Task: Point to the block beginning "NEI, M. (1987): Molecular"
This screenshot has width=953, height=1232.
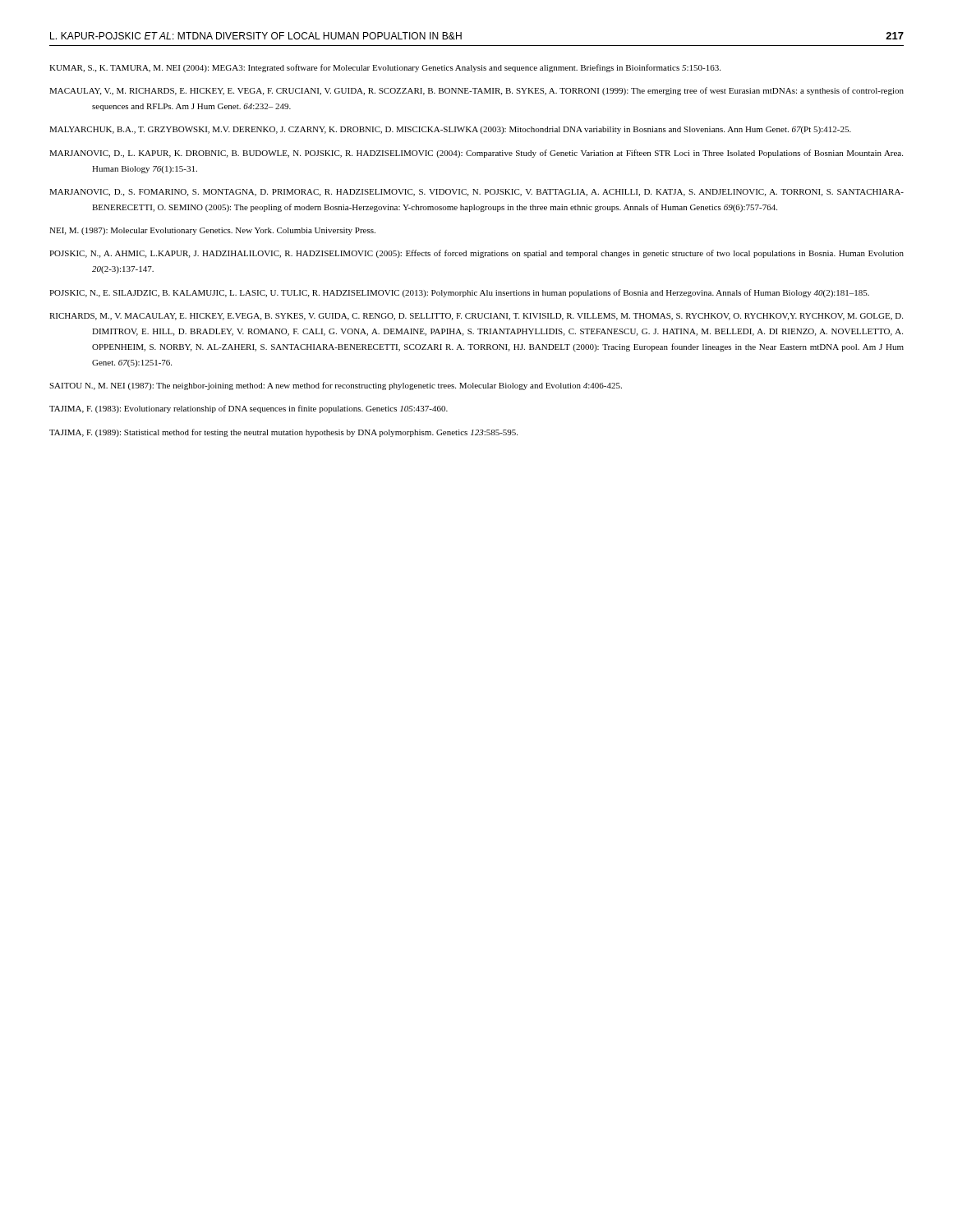Action: pos(213,230)
